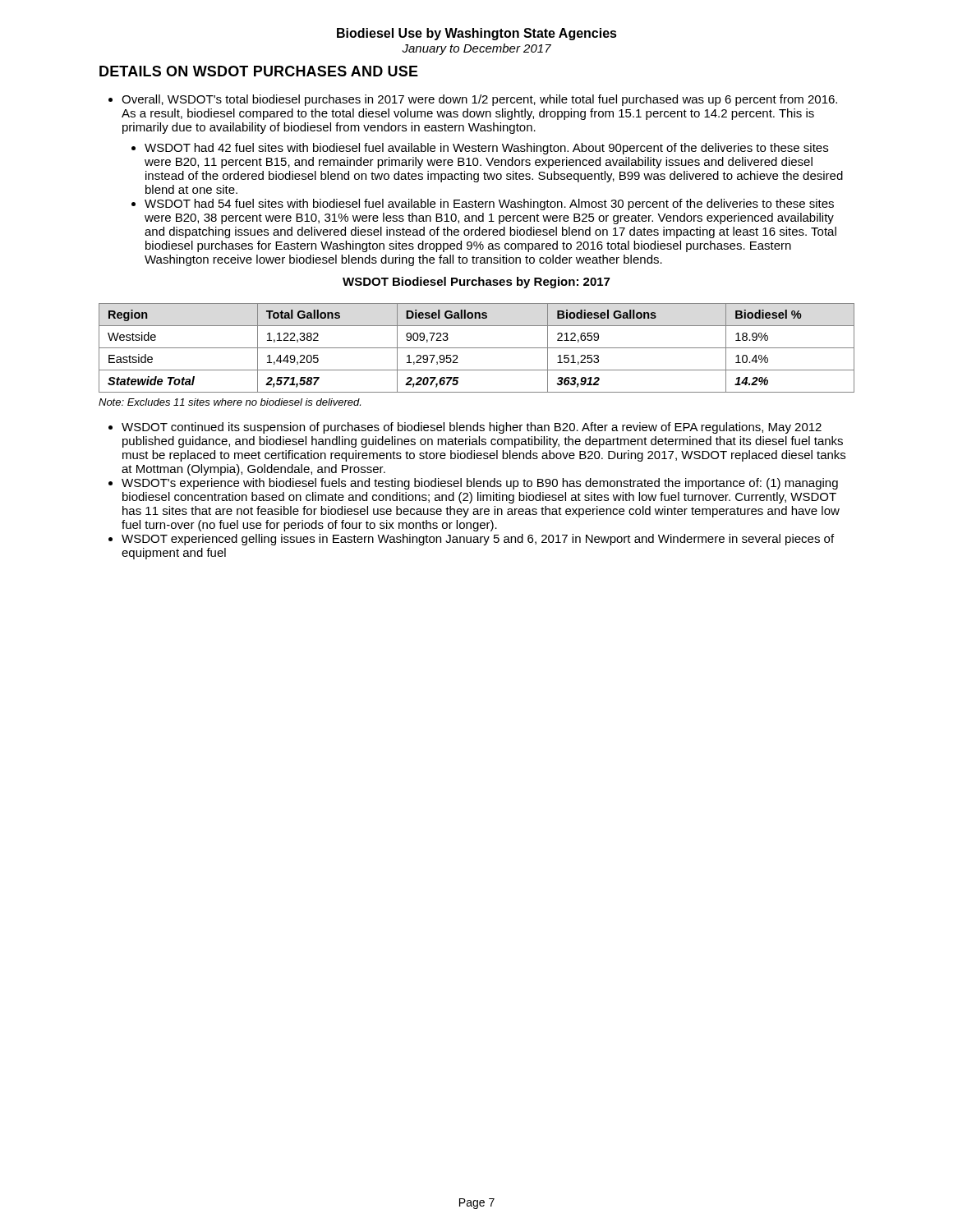
Task: Find the text starting "WSDOT had 54 fuel sites with biodiesel fuel"
Action: tap(500, 231)
